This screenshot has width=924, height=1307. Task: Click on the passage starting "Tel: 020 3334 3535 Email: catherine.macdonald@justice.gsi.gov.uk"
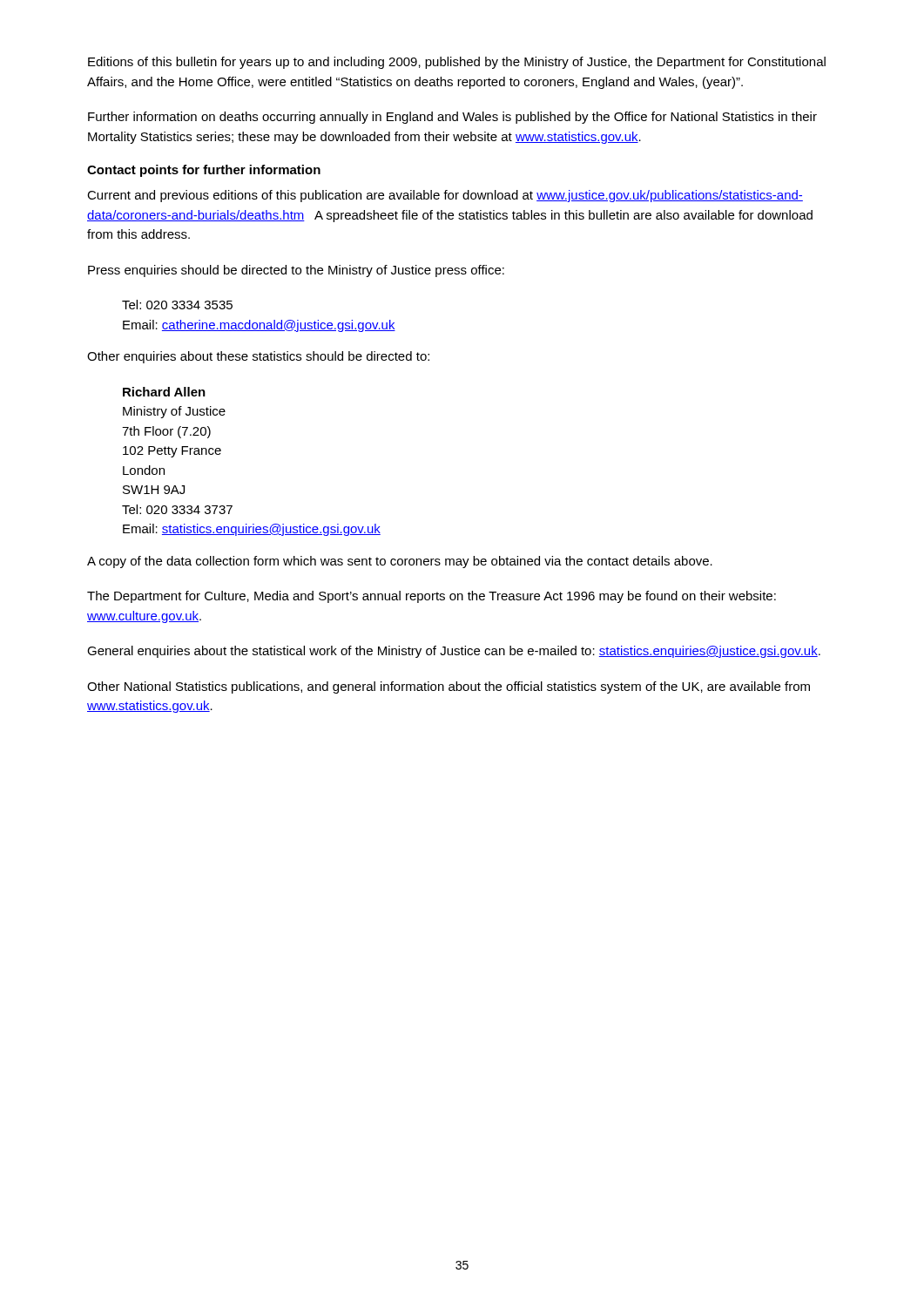(x=258, y=314)
